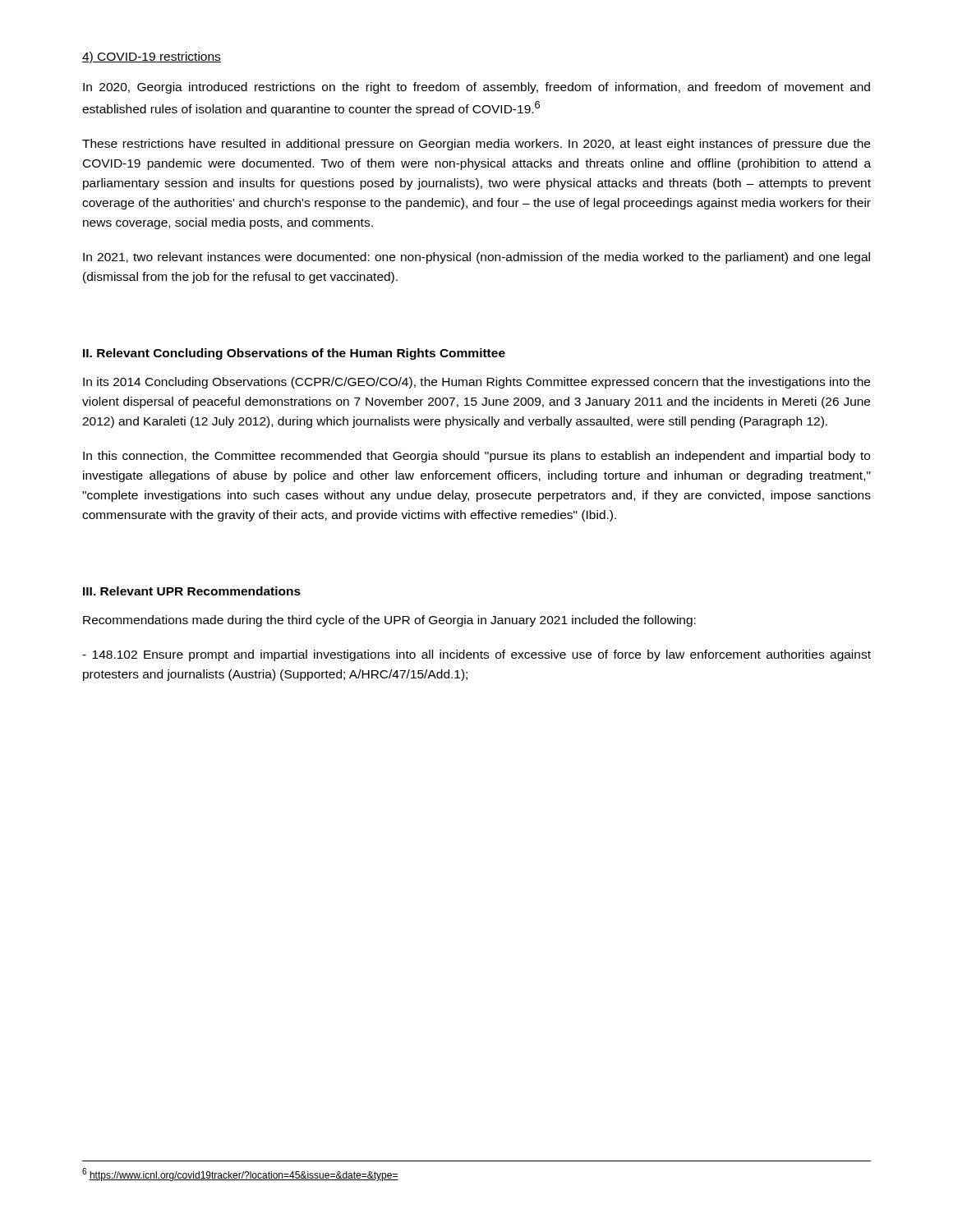Point to the section header beginning "II. Relevant Concluding Observations"
The width and height of the screenshot is (953, 1232).
click(294, 353)
